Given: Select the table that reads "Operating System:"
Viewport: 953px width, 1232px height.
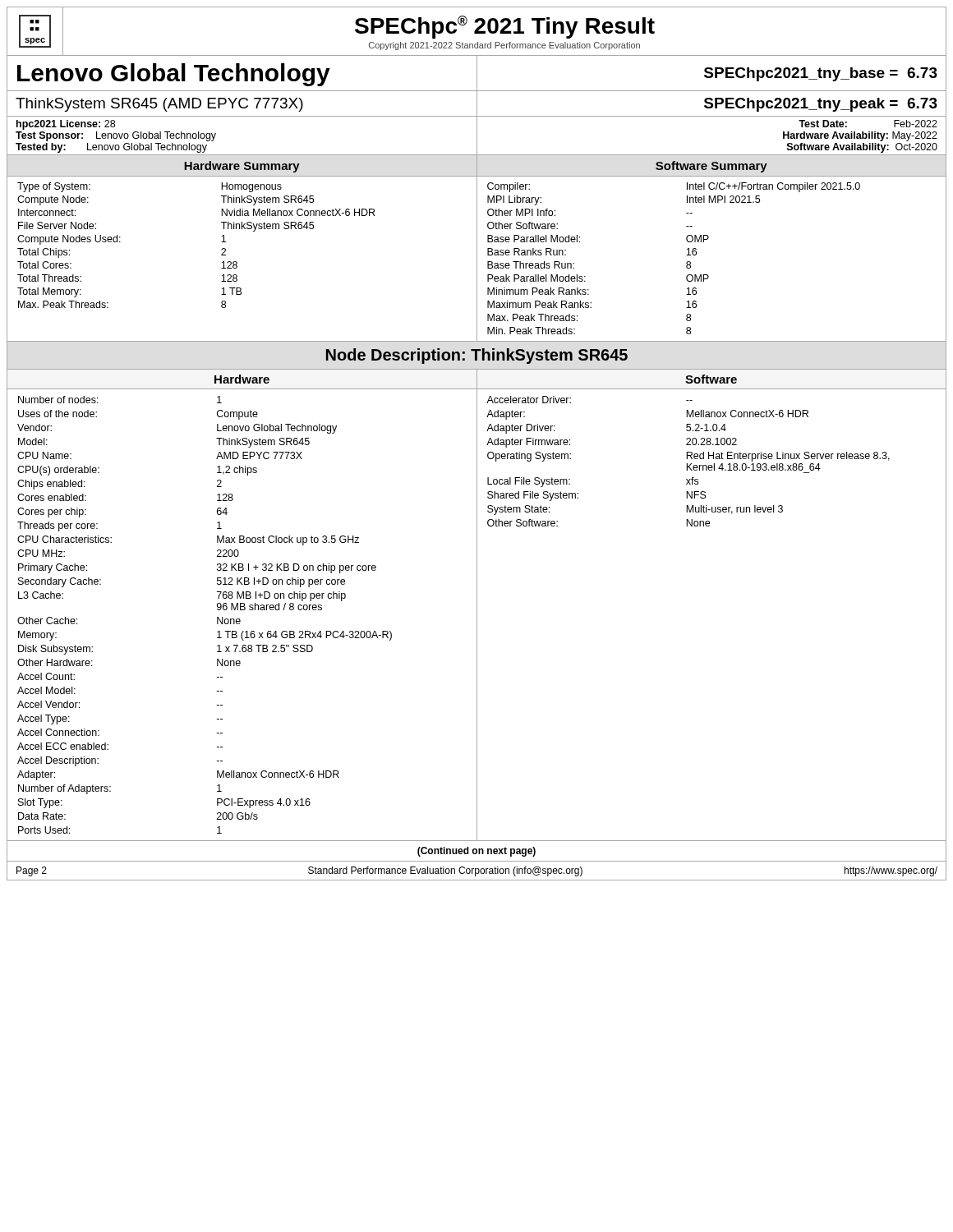Looking at the screenshot, I should tap(711, 615).
